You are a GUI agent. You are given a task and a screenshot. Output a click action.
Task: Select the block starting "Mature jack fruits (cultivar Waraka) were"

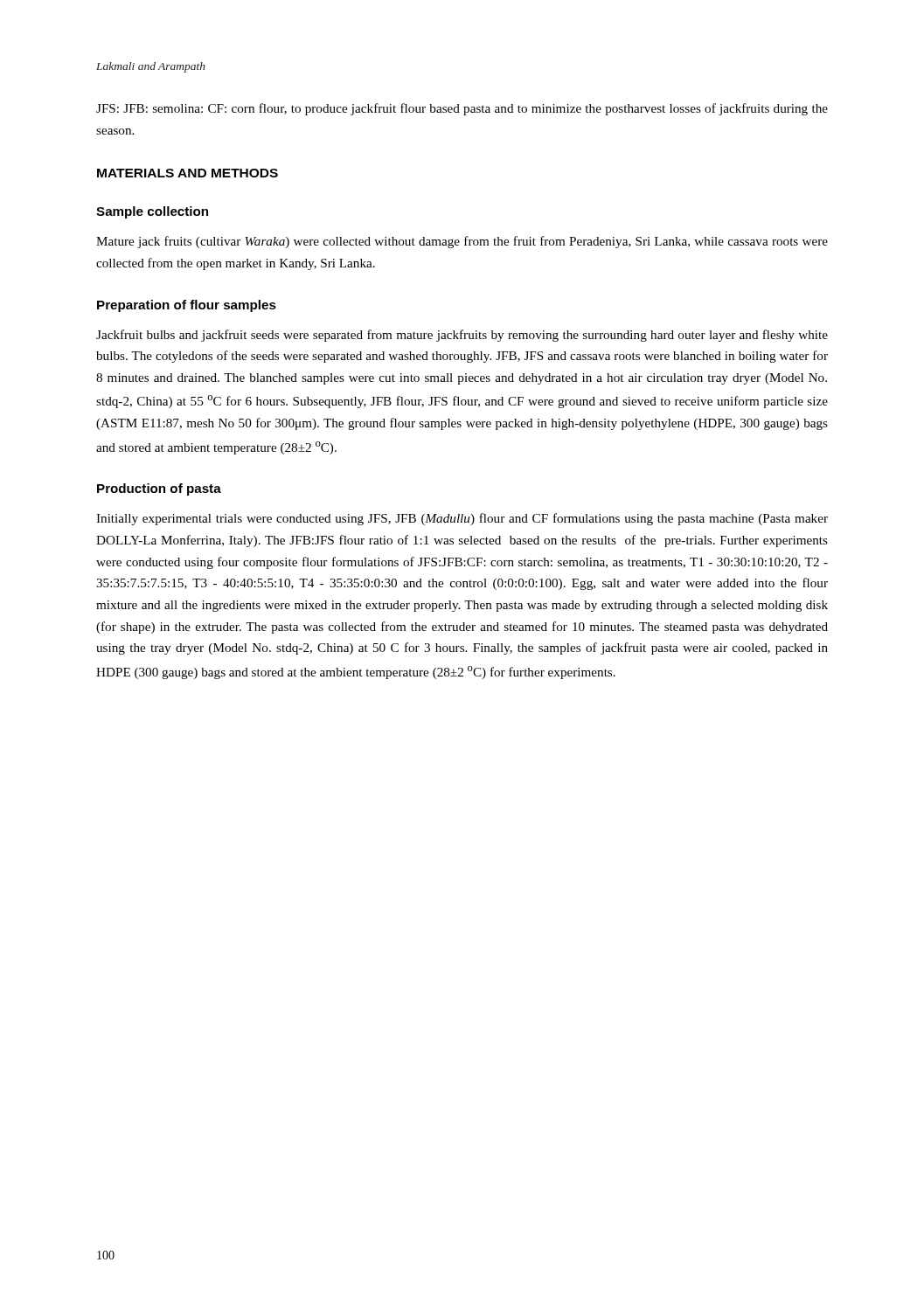click(x=462, y=252)
